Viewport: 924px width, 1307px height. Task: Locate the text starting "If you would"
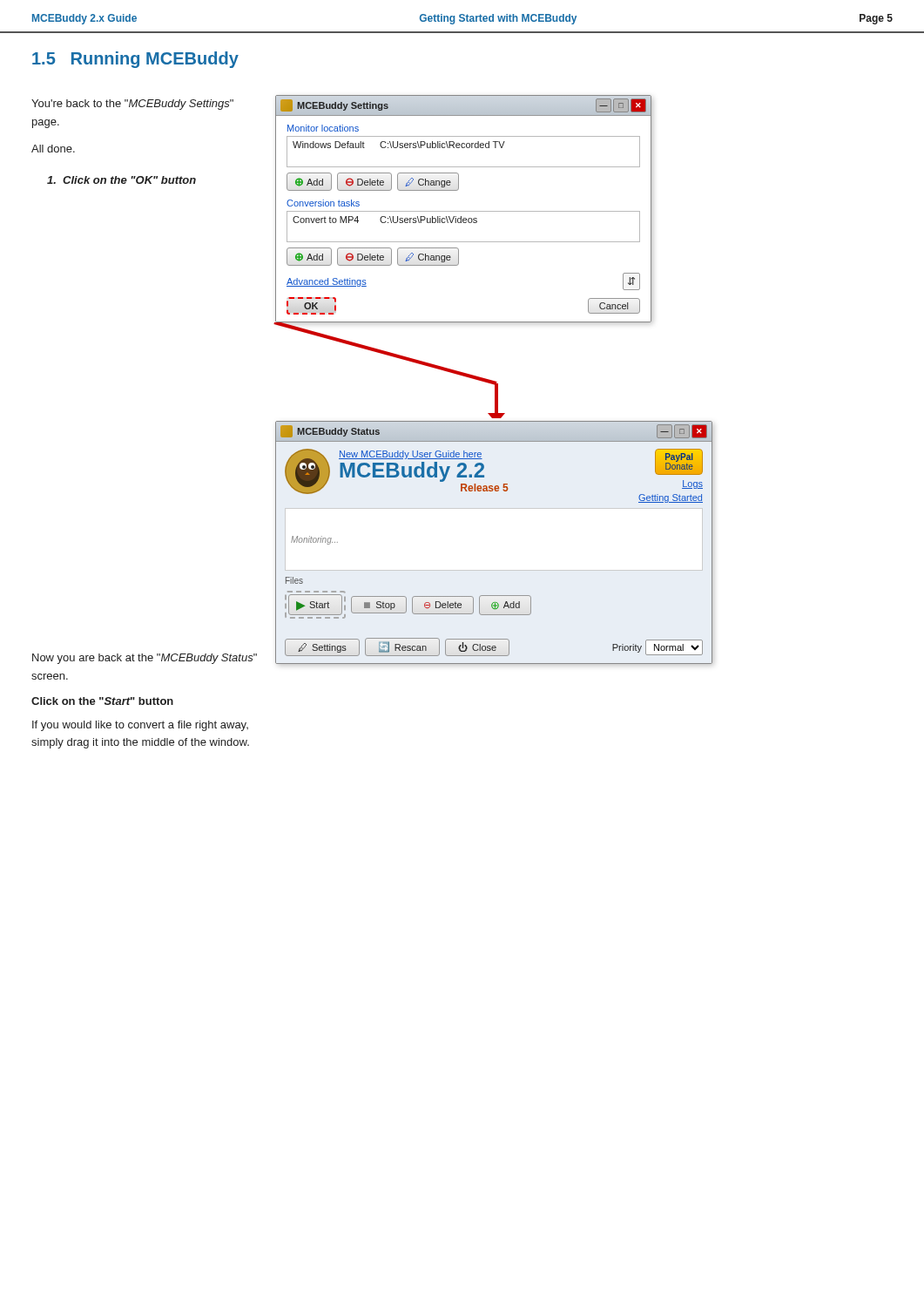tap(141, 733)
